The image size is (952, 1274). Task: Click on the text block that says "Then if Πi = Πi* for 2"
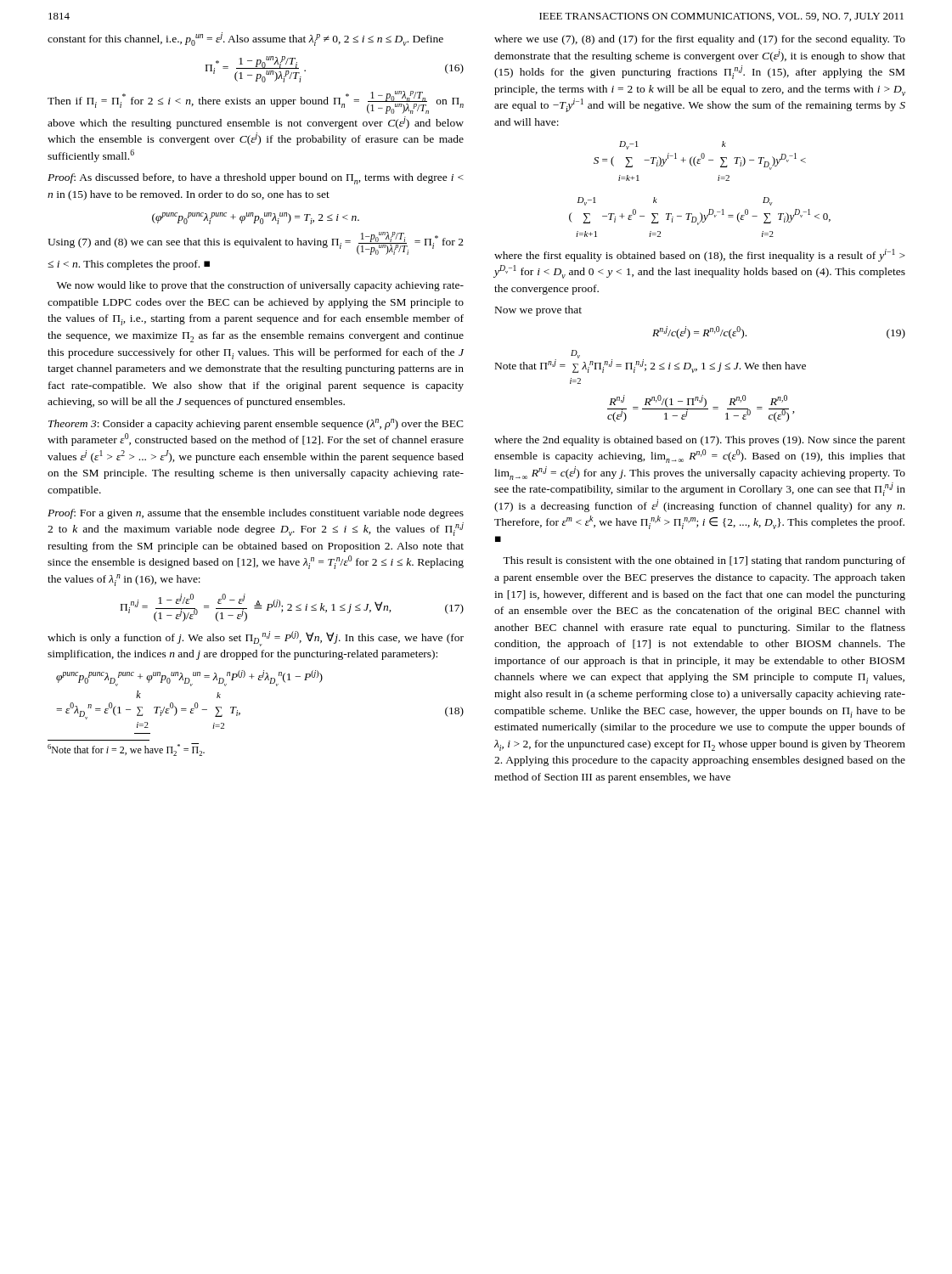pos(256,126)
